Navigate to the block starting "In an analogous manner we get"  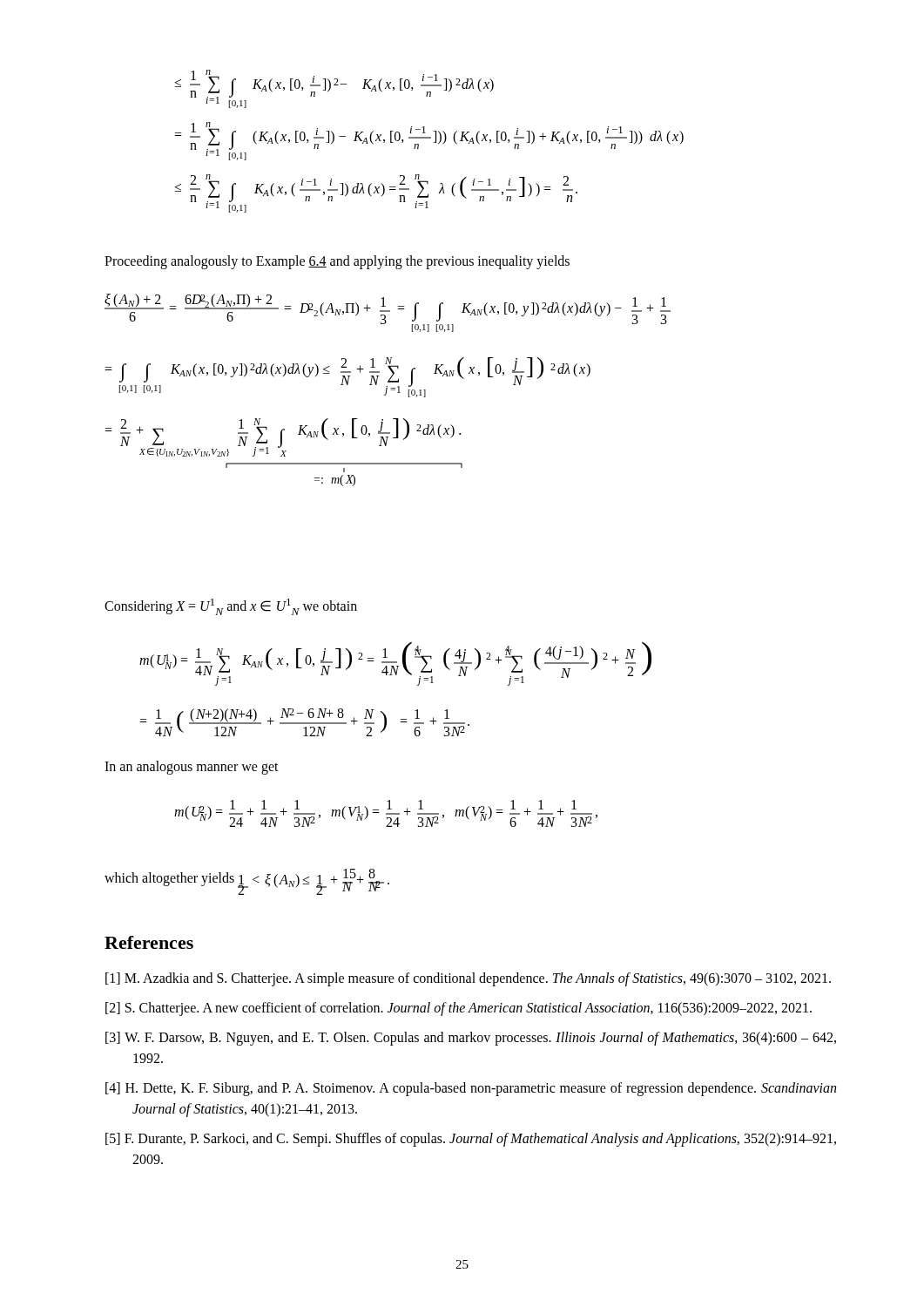tap(191, 767)
